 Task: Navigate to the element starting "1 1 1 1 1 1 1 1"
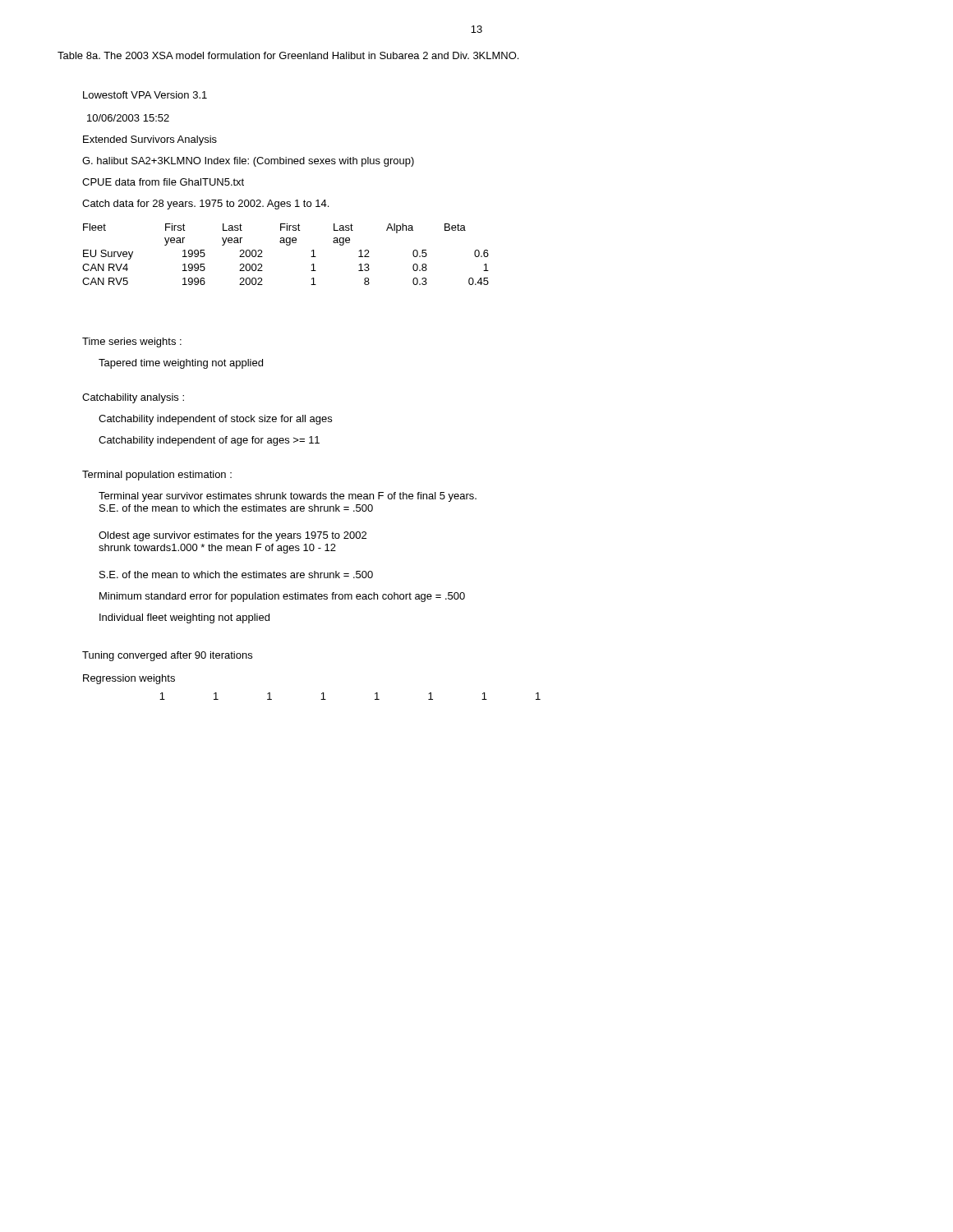[x=162, y=696]
